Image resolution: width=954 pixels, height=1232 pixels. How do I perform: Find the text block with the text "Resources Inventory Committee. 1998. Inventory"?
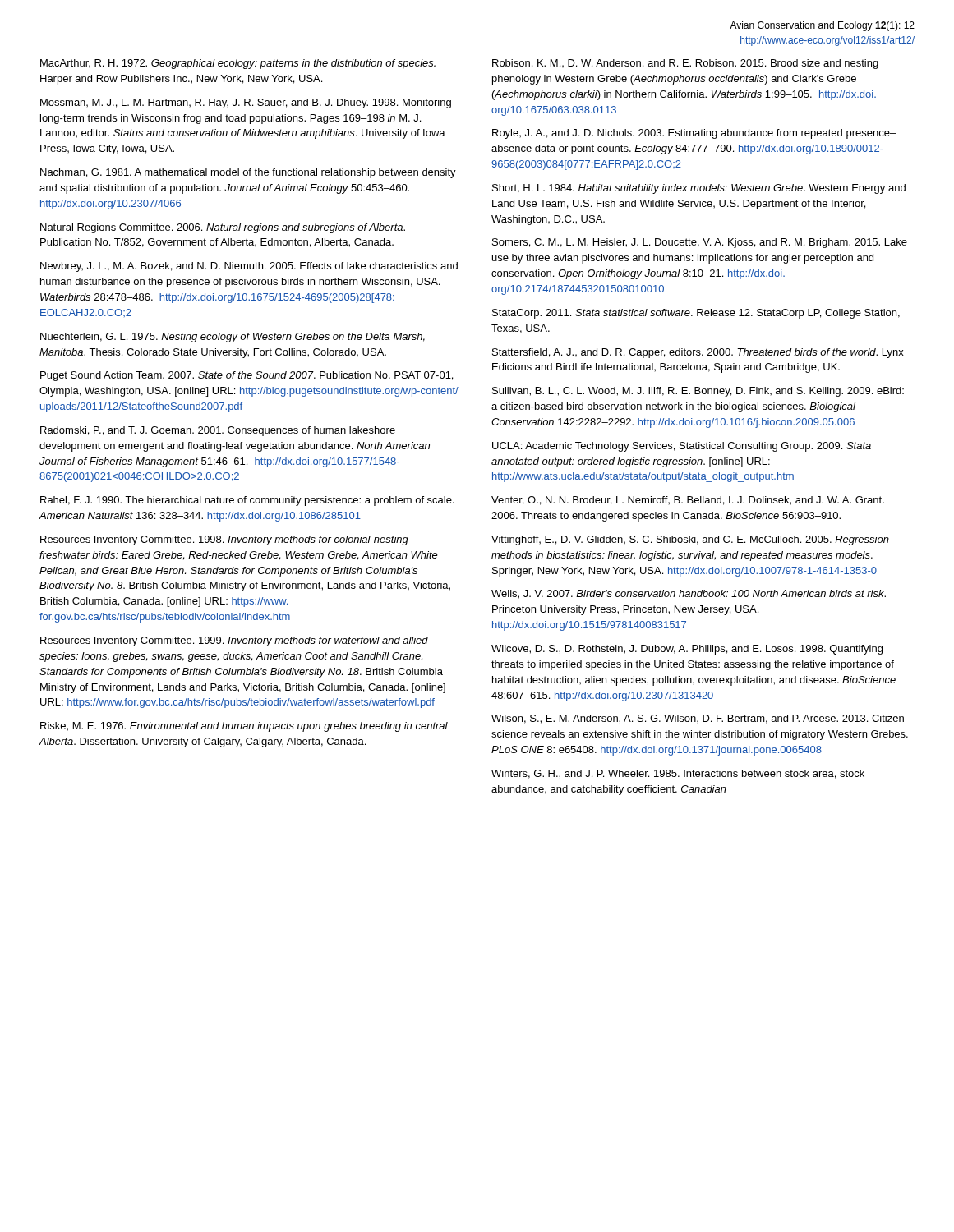245,578
